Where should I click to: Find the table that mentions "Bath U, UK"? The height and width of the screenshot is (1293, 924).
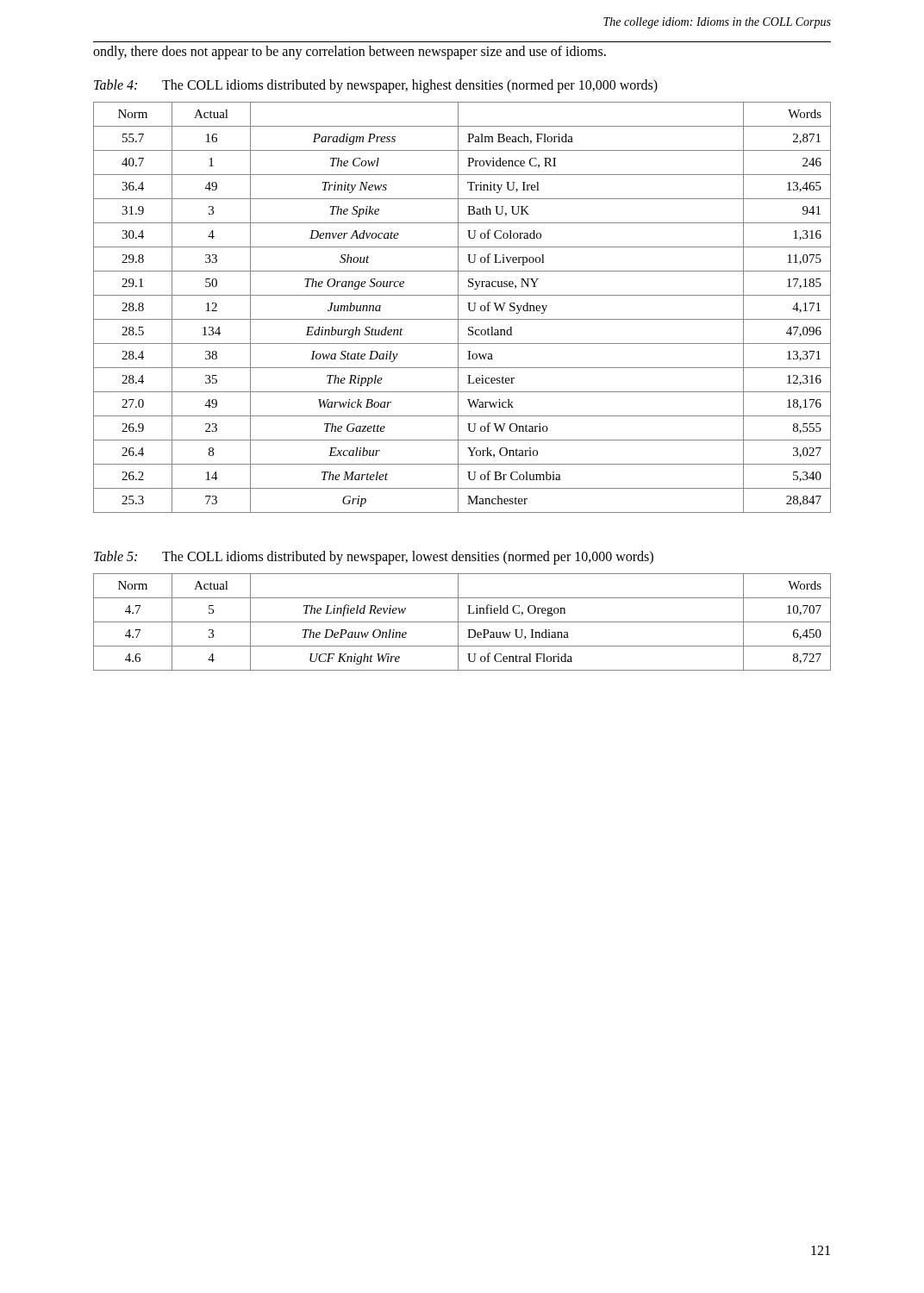click(462, 307)
